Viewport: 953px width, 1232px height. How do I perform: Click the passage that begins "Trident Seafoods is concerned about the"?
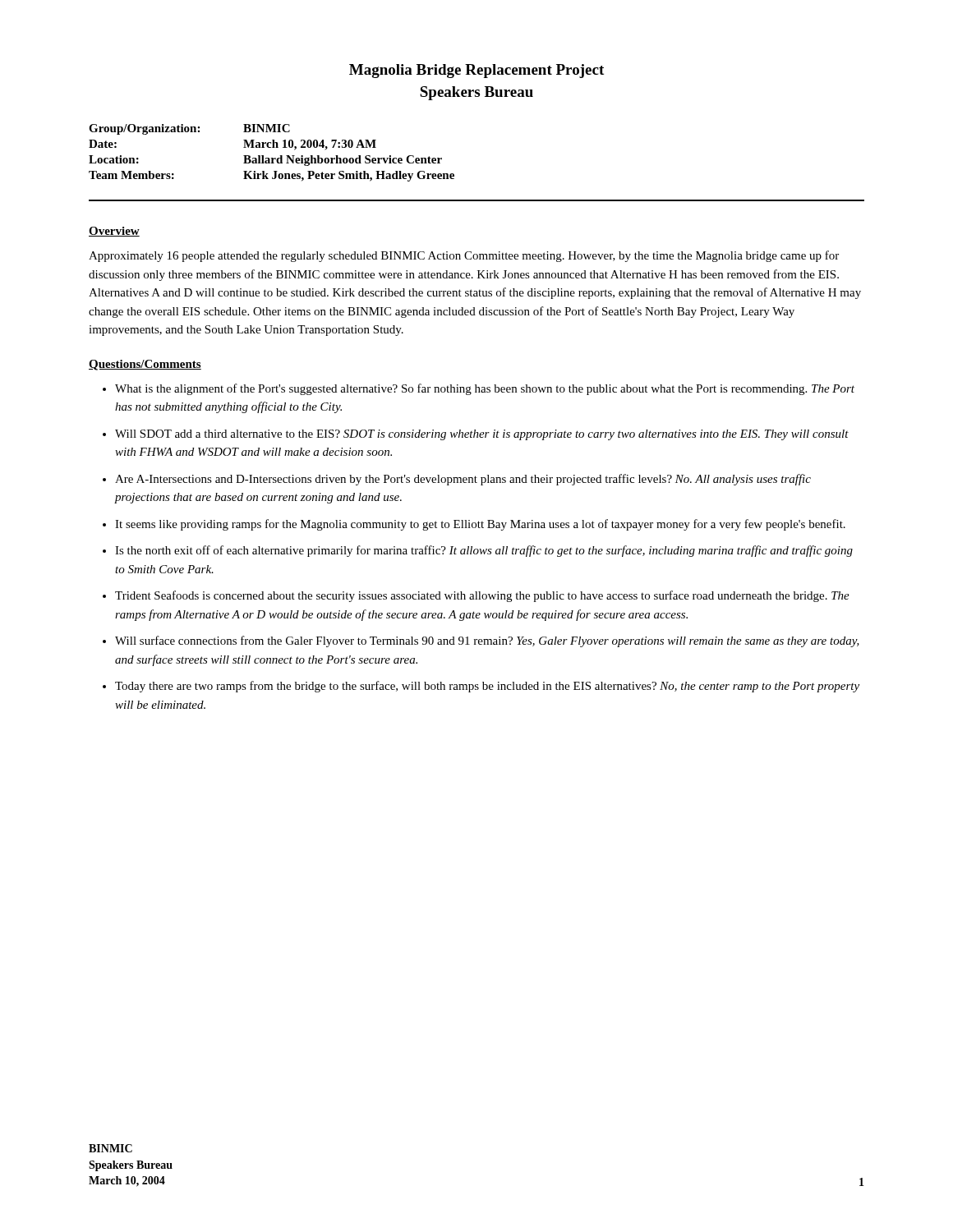tap(482, 605)
